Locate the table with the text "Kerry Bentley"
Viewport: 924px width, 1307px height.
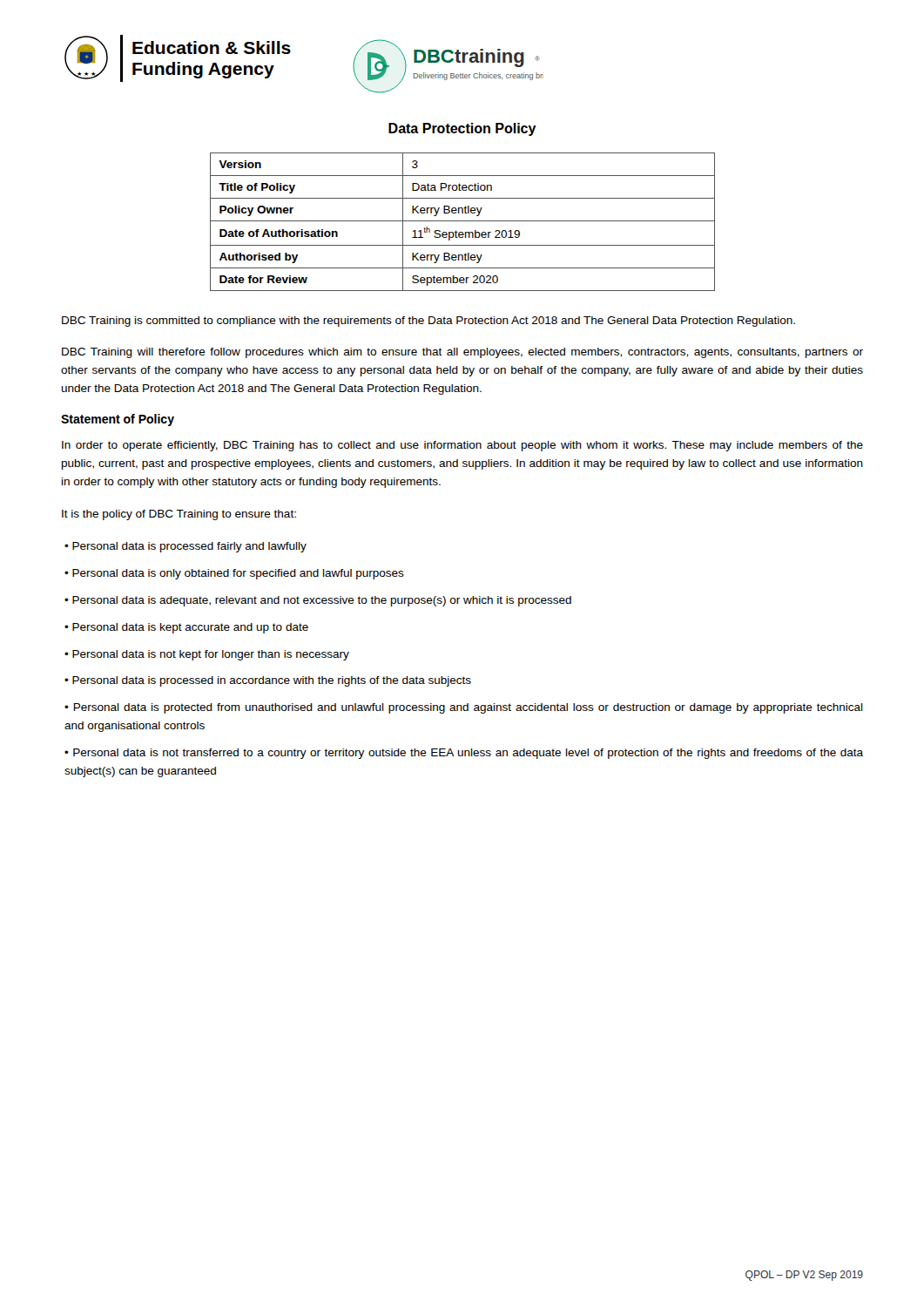coord(462,222)
